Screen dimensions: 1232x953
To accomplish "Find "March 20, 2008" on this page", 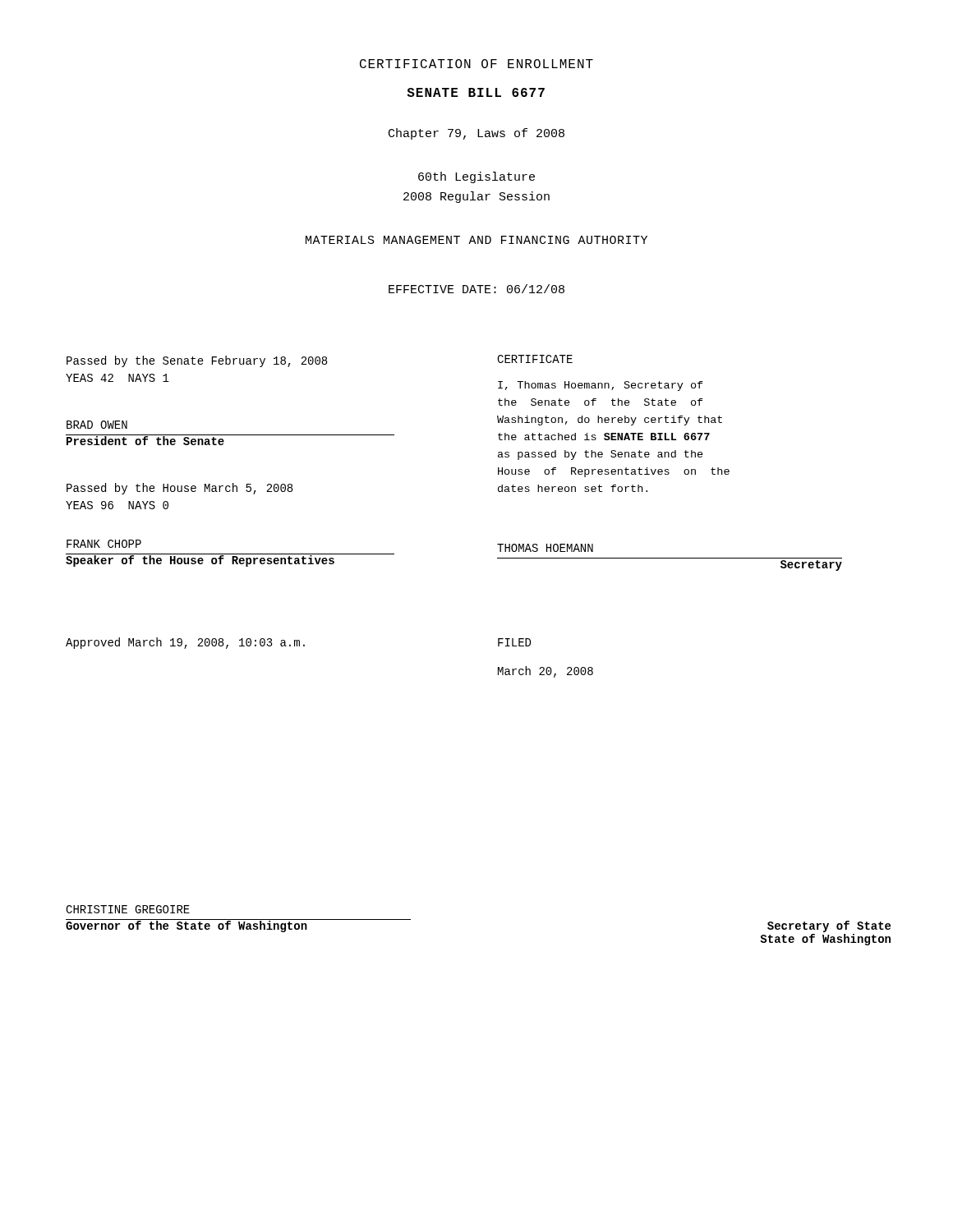I will click(x=545, y=672).
